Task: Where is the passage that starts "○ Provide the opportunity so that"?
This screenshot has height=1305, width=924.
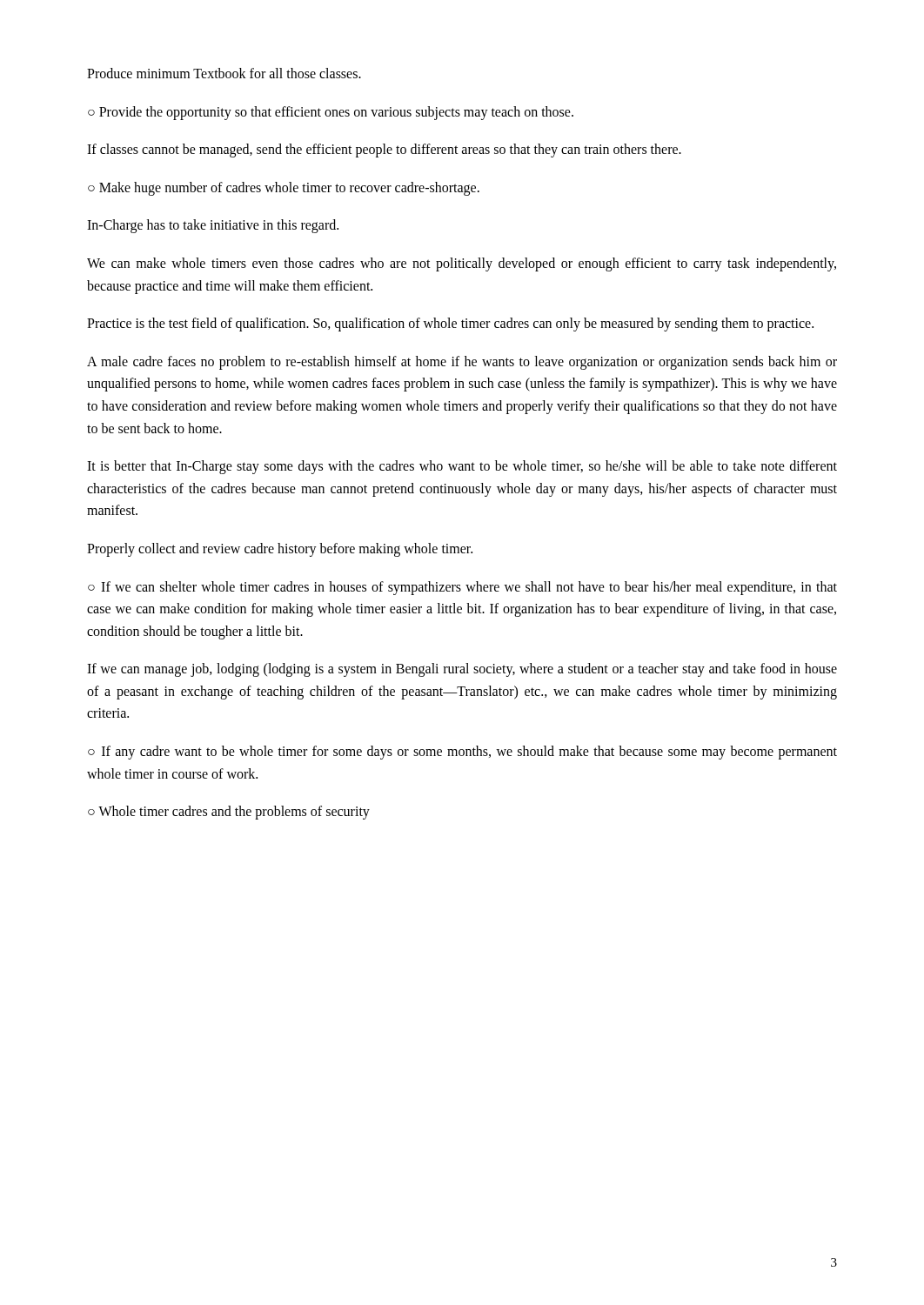Action: point(331,111)
